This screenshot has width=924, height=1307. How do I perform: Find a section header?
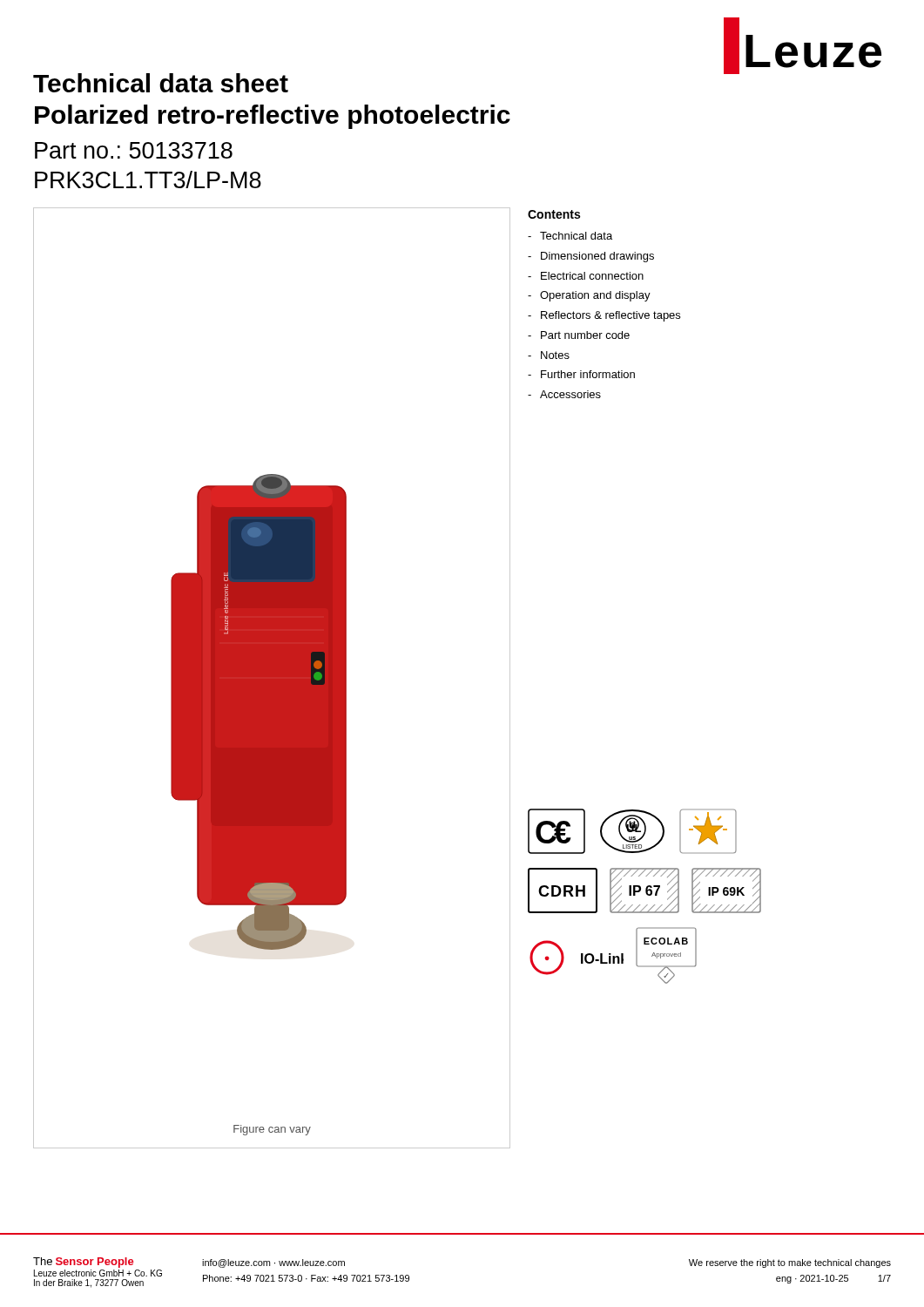554,214
